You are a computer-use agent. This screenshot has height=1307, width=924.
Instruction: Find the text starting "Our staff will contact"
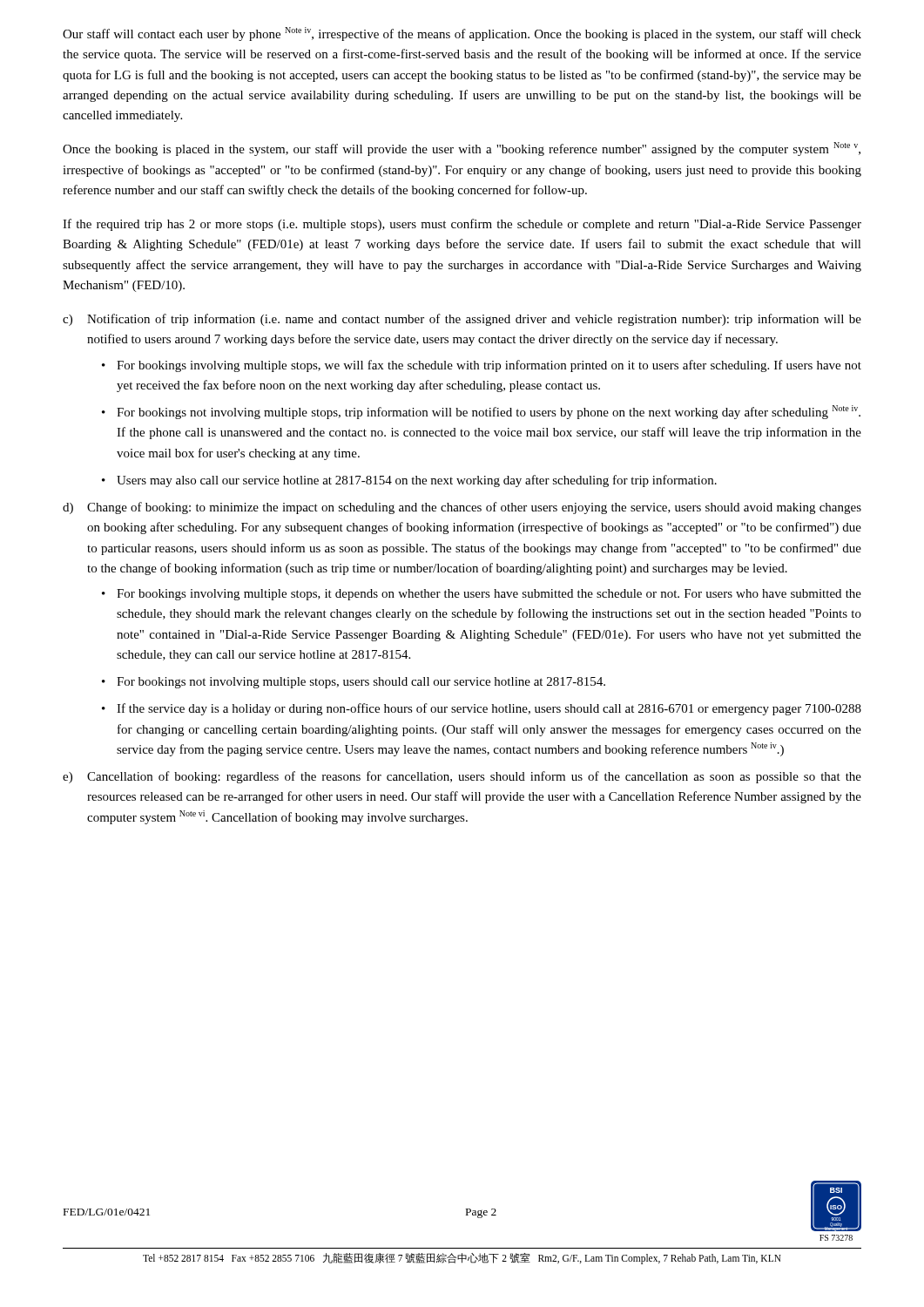pos(462,74)
